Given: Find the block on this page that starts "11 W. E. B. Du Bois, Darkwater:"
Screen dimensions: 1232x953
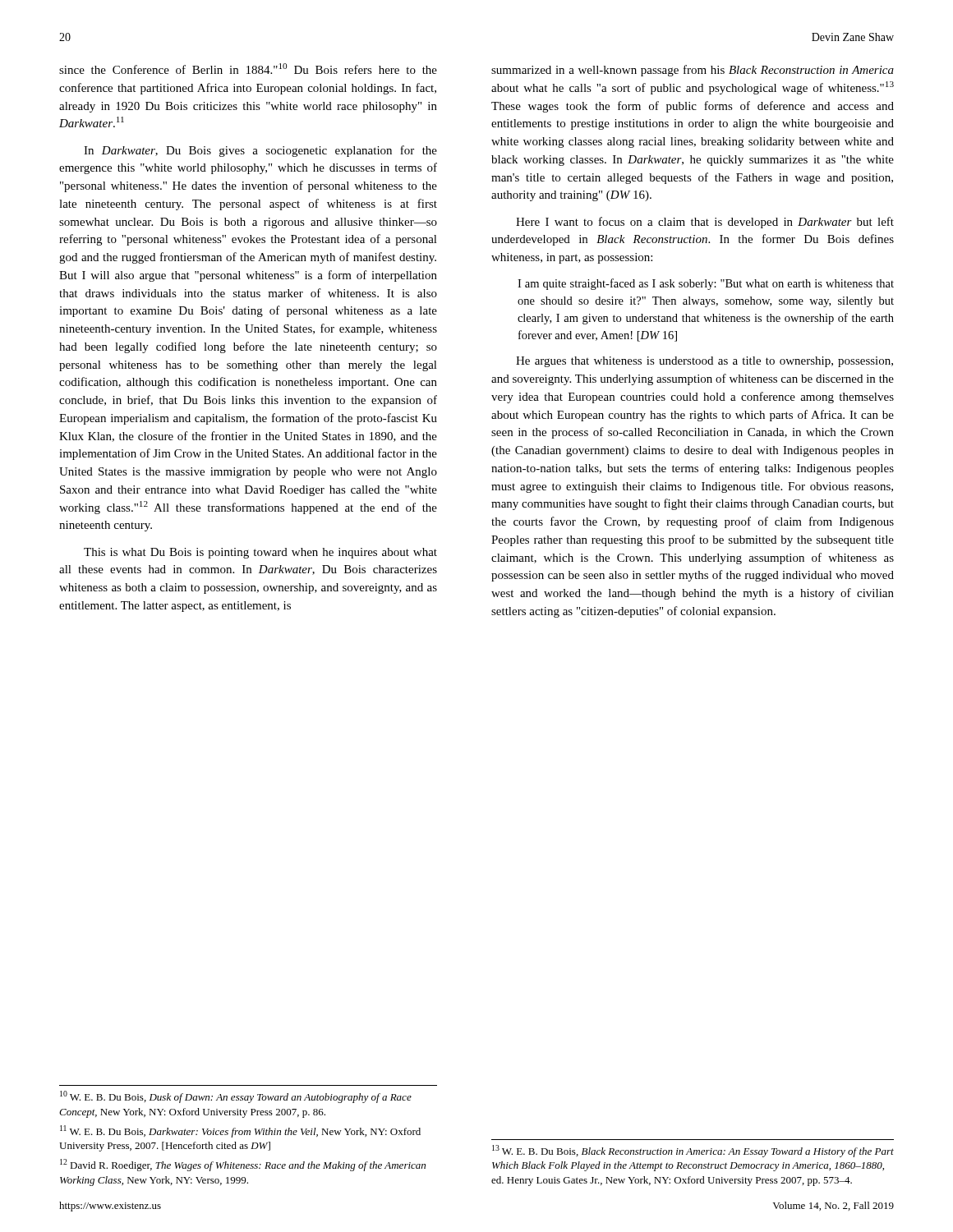Looking at the screenshot, I should tap(240, 1138).
